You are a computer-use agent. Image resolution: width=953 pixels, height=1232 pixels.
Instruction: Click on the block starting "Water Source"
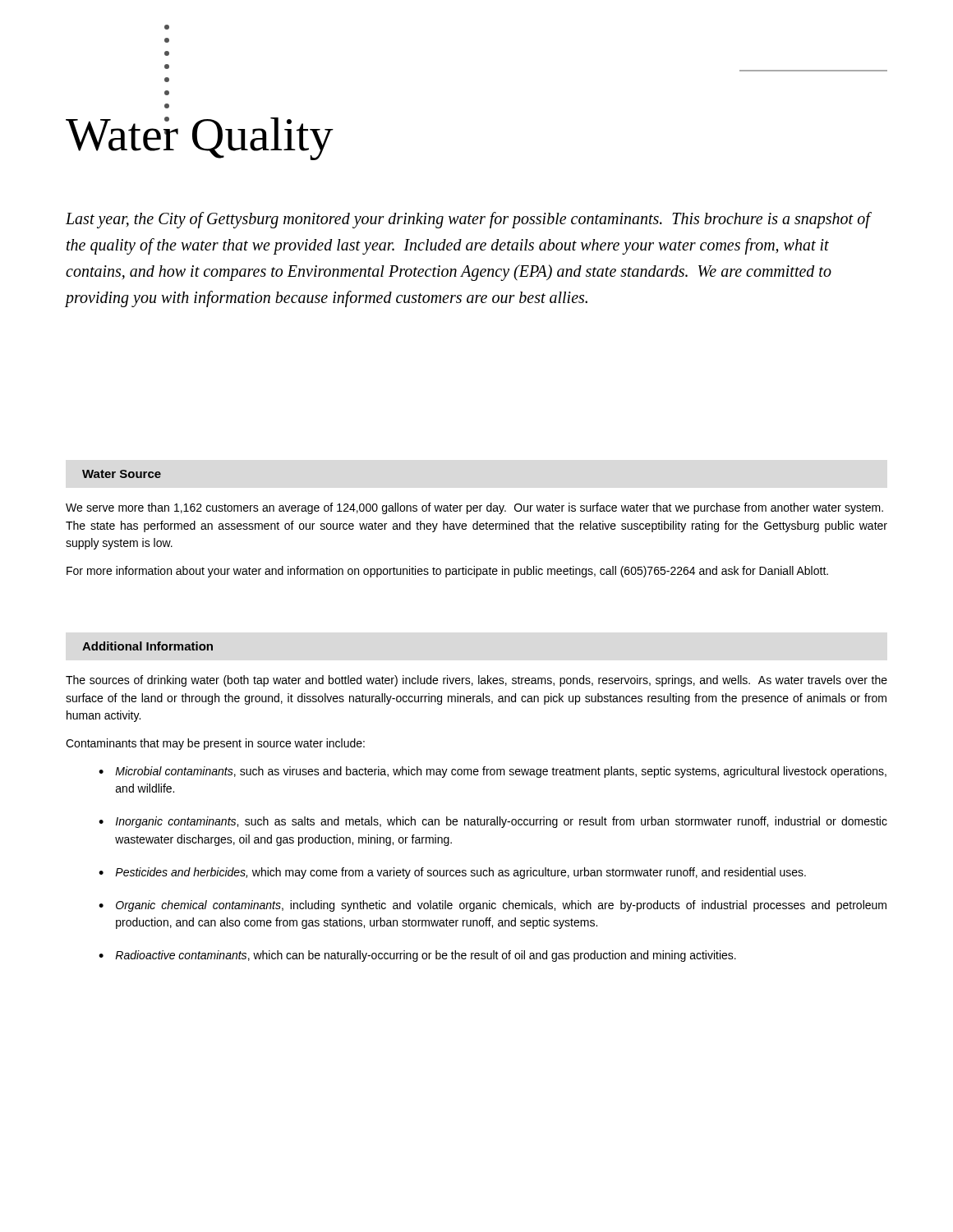coord(122,474)
